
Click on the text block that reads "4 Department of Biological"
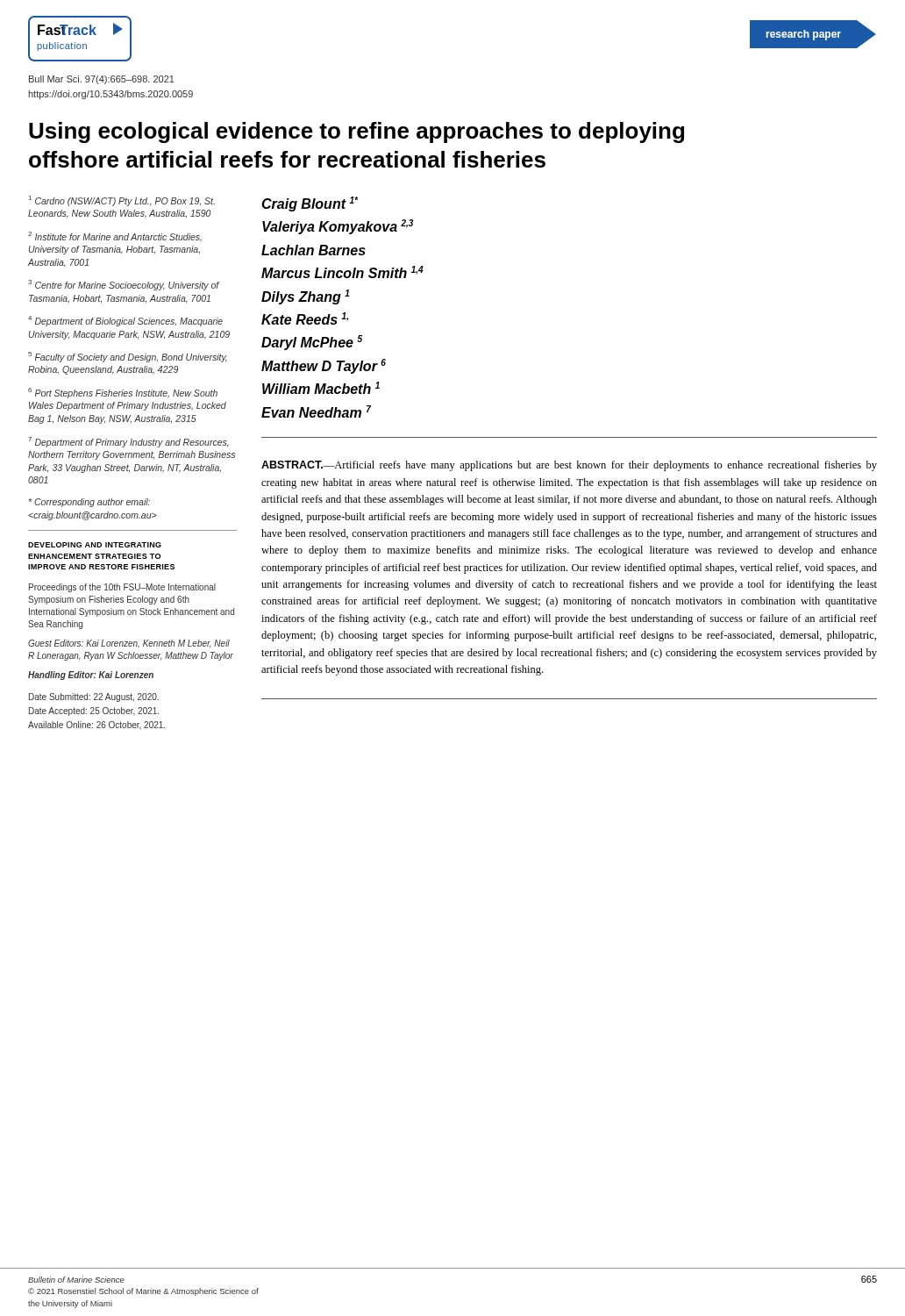[129, 327]
